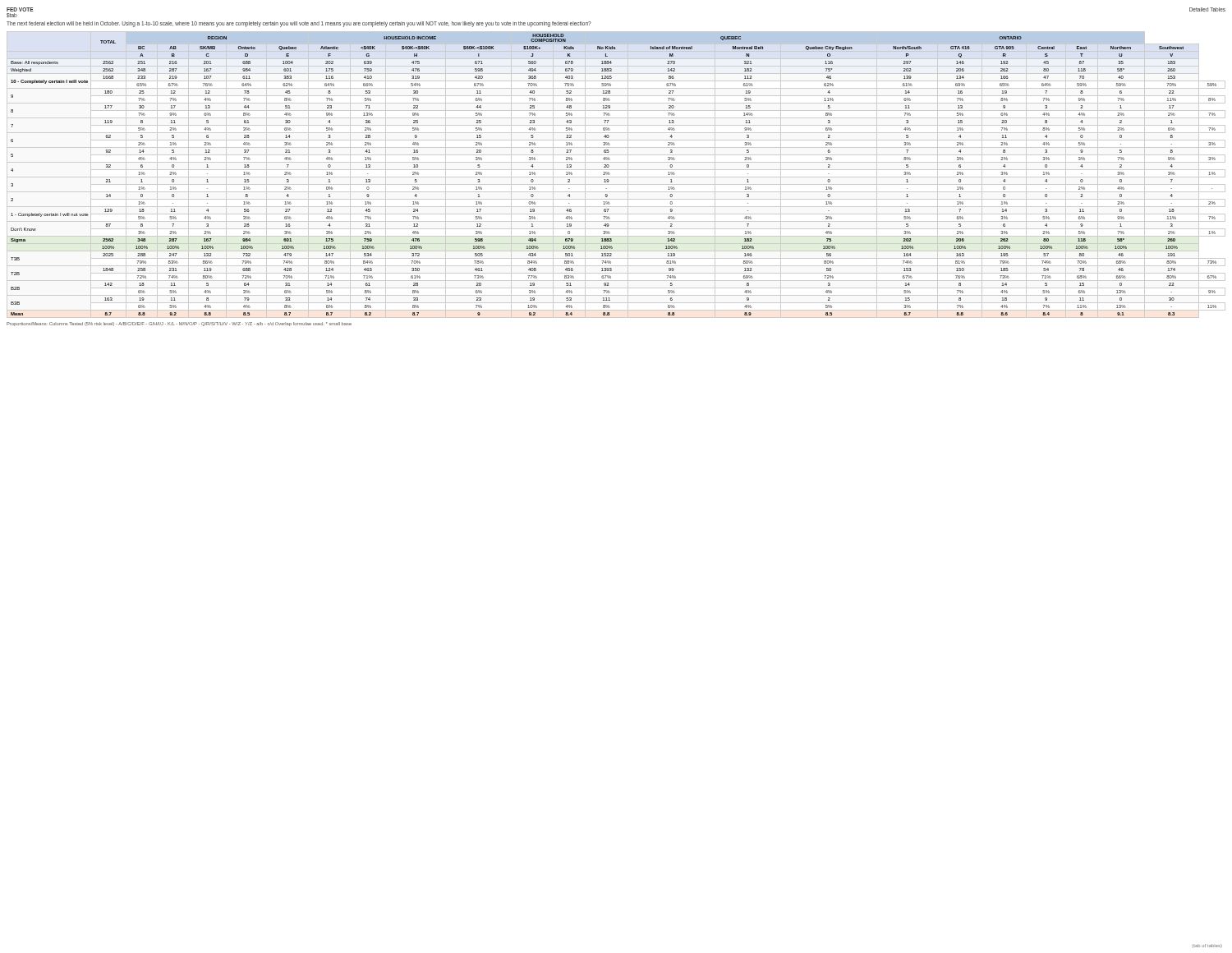Screen dimensions: 953x1232
Task: Locate the text block containing "The next federal election will be"
Action: pos(299,23)
